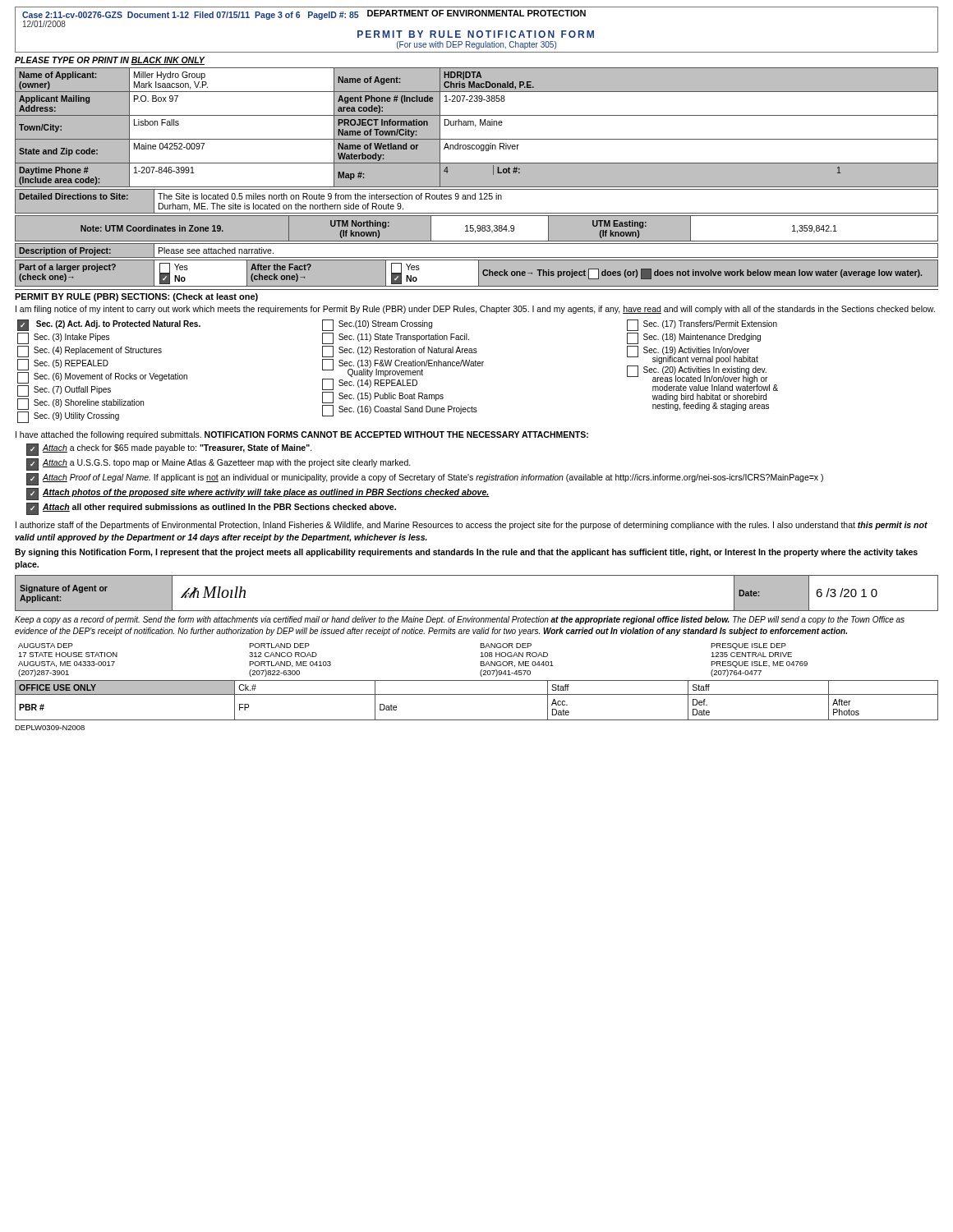The height and width of the screenshot is (1232, 953).
Task: Locate the block of text that opens with "I have attached the"
Action: click(302, 435)
